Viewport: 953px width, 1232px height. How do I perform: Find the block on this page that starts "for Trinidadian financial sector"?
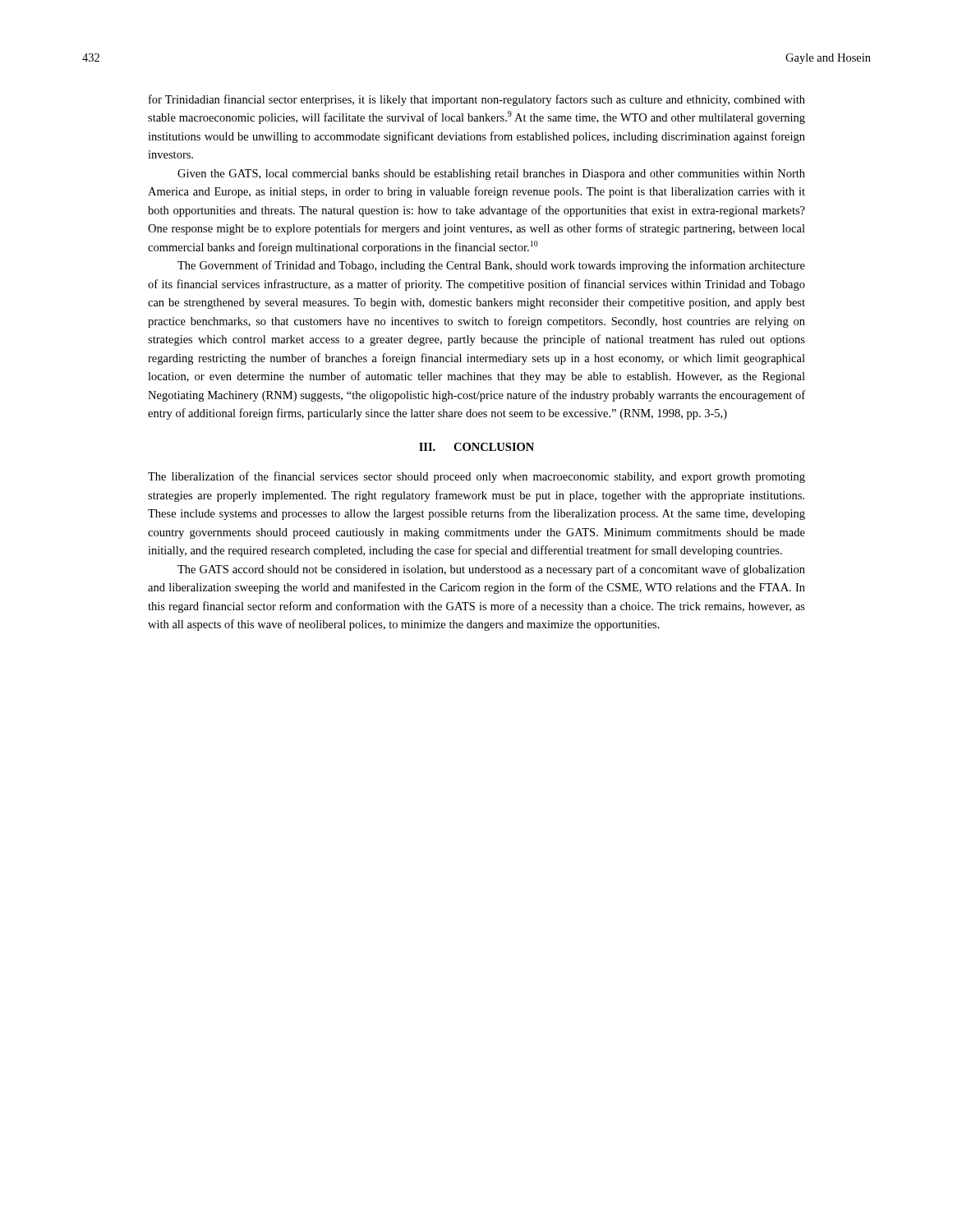tap(476, 127)
